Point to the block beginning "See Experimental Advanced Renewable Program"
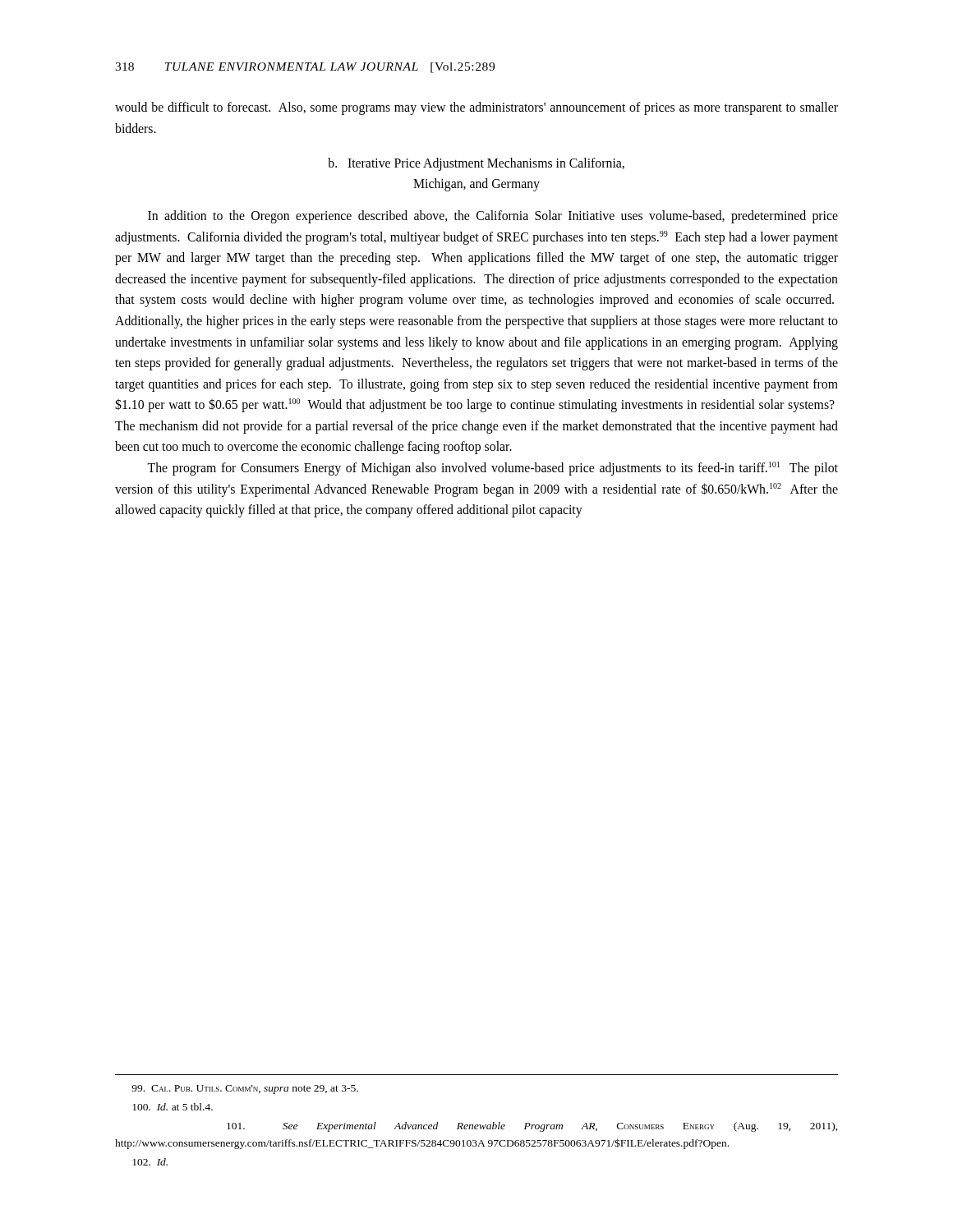 coord(476,1134)
